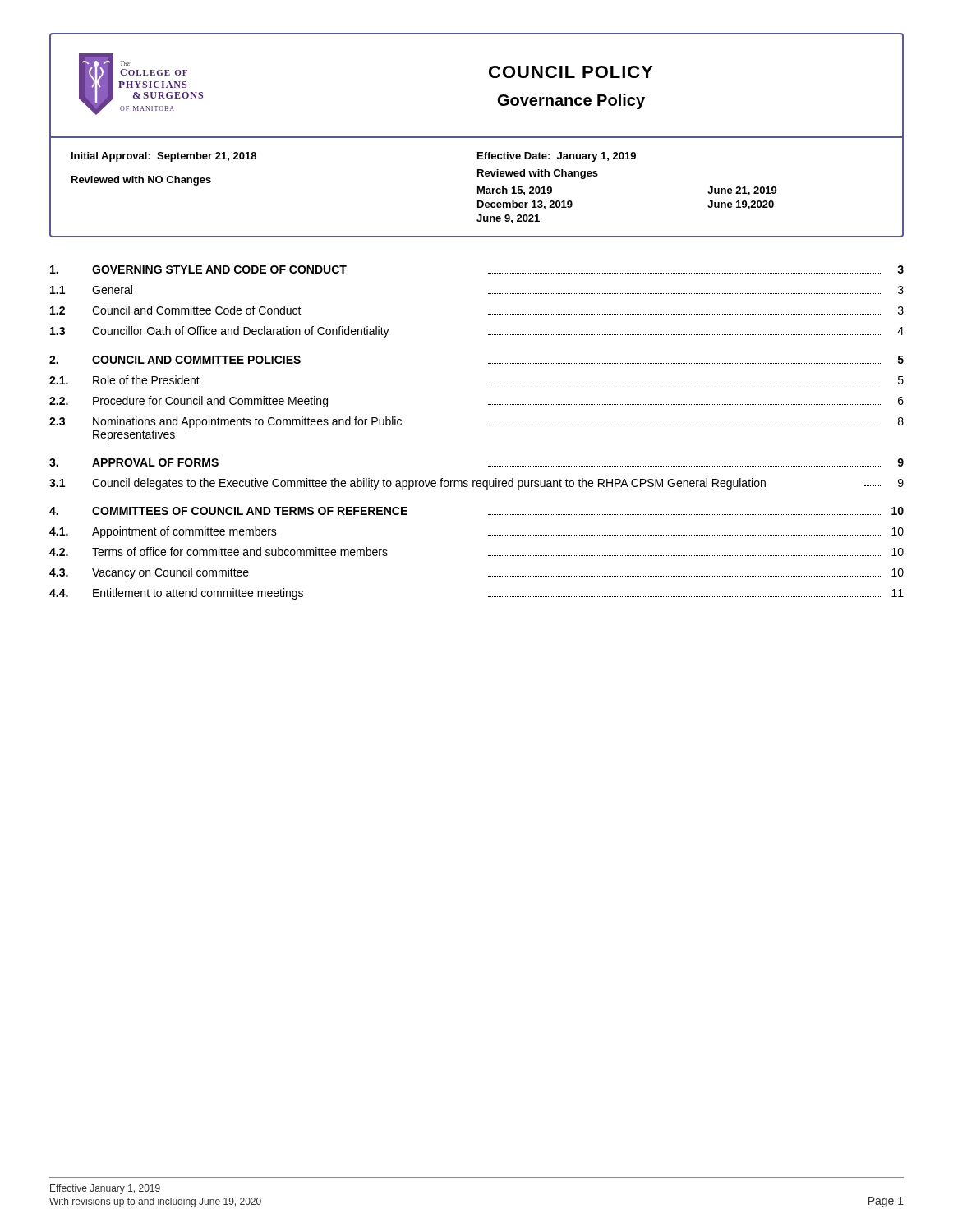
Task: Point to the region starting "4.1. Appointment of"
Action: 189,532
